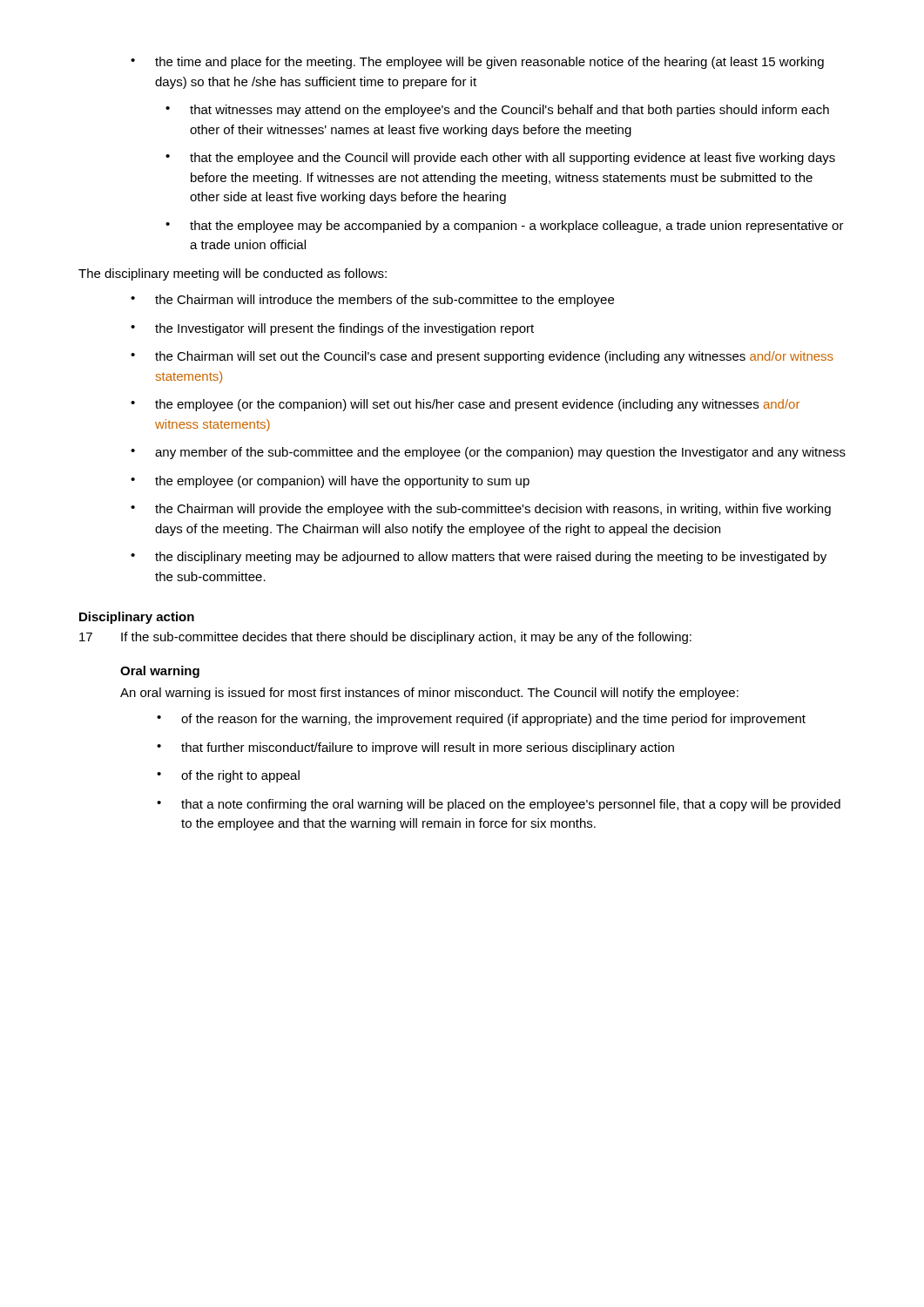The image size is (924, 1307).
Task: Select the element starting "17 If the sub-committee decides that there"
Action: [462, 637]
